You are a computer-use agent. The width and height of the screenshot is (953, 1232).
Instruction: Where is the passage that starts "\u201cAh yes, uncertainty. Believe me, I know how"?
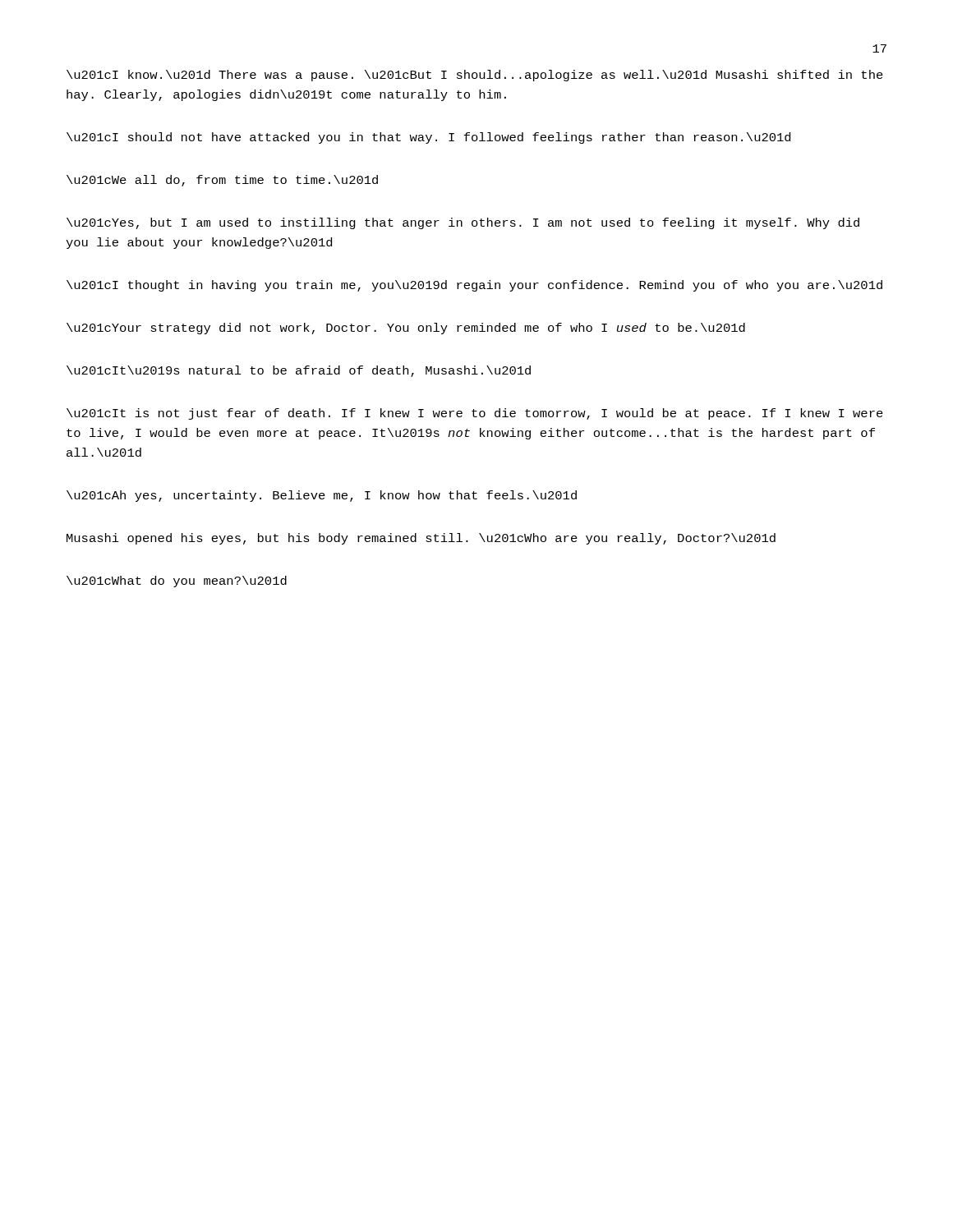pos(322,496)
